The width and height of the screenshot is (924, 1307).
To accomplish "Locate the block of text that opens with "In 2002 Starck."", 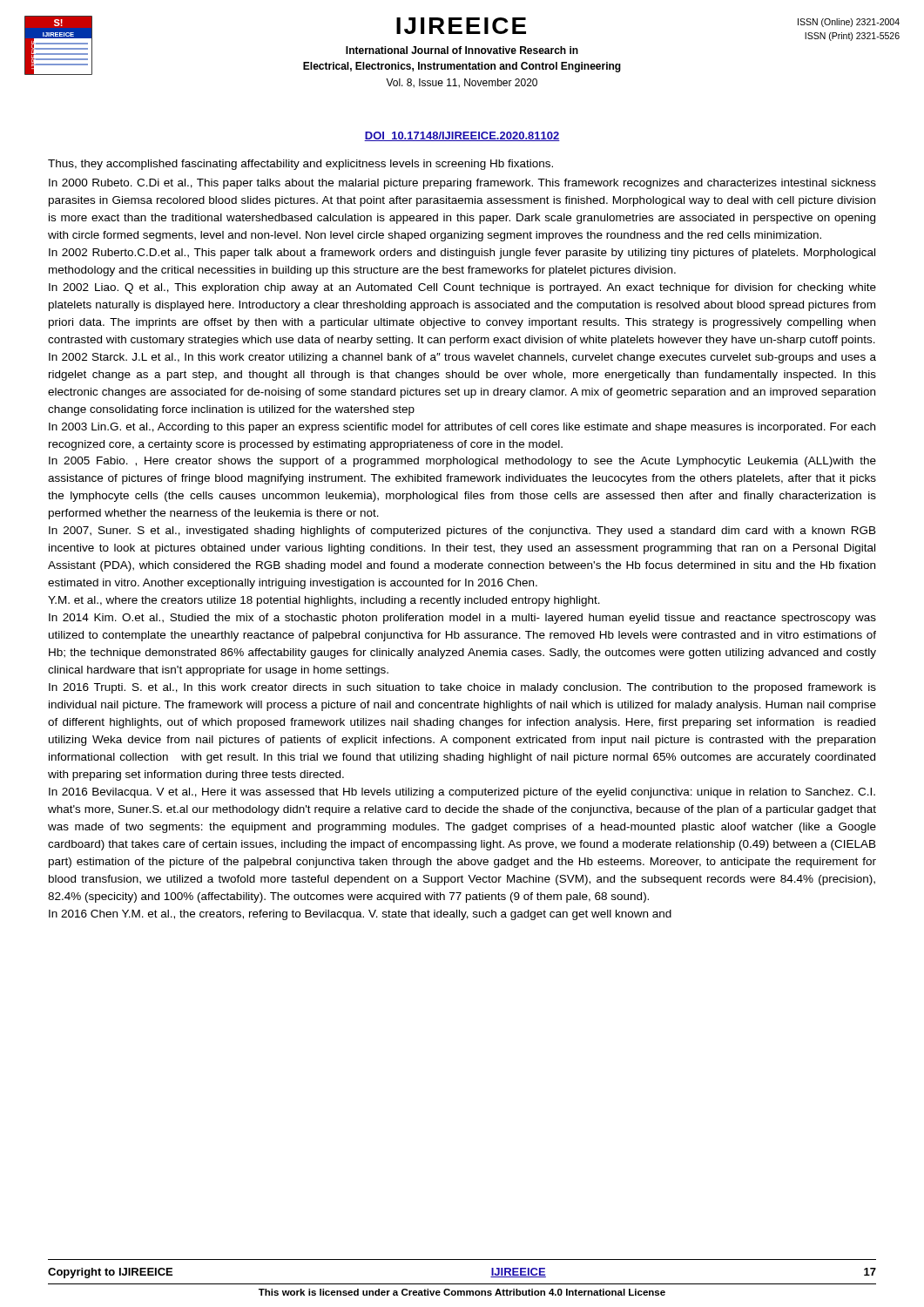I will 462,383.
